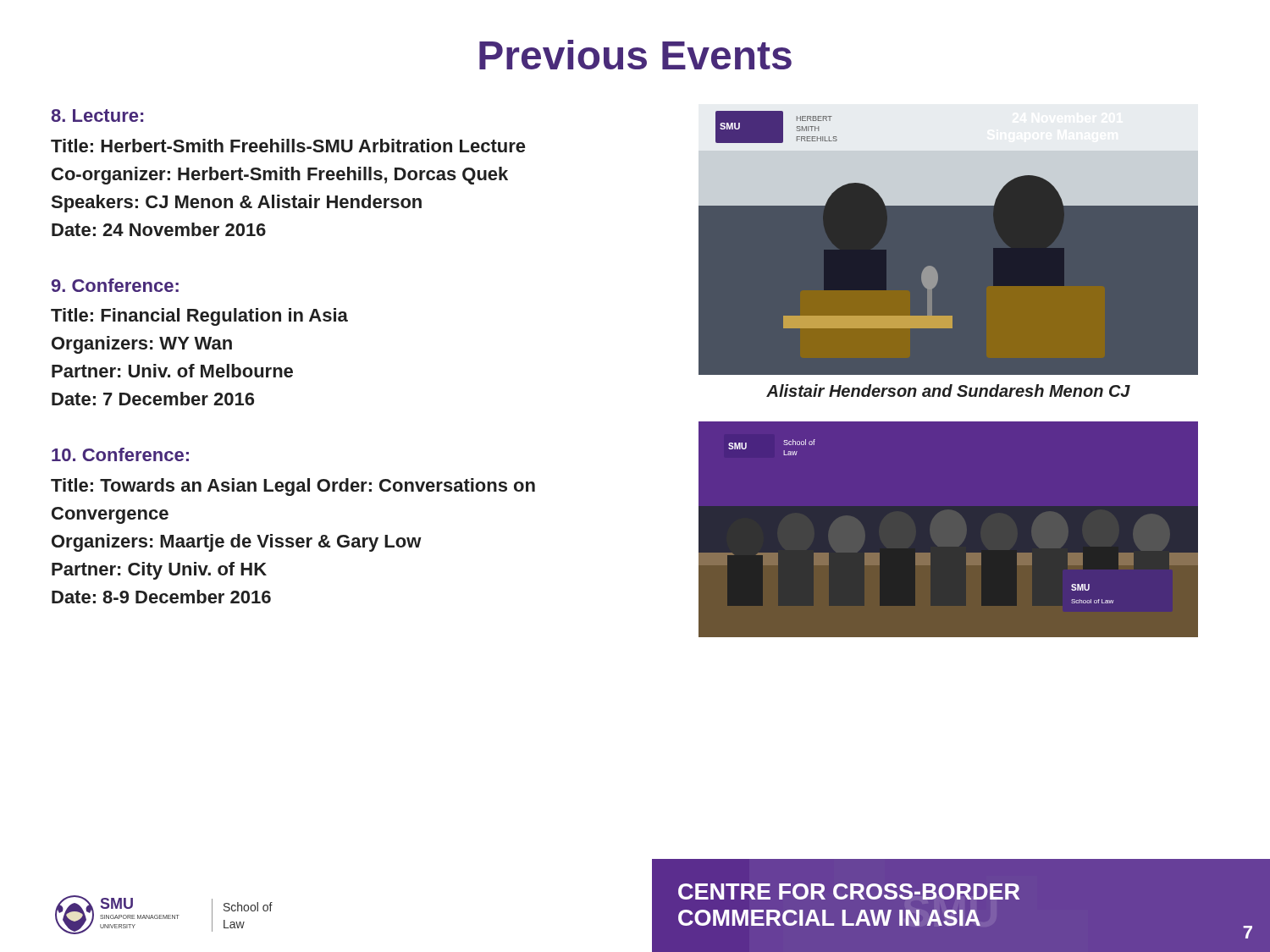Locate the logo

coord(326,905)
